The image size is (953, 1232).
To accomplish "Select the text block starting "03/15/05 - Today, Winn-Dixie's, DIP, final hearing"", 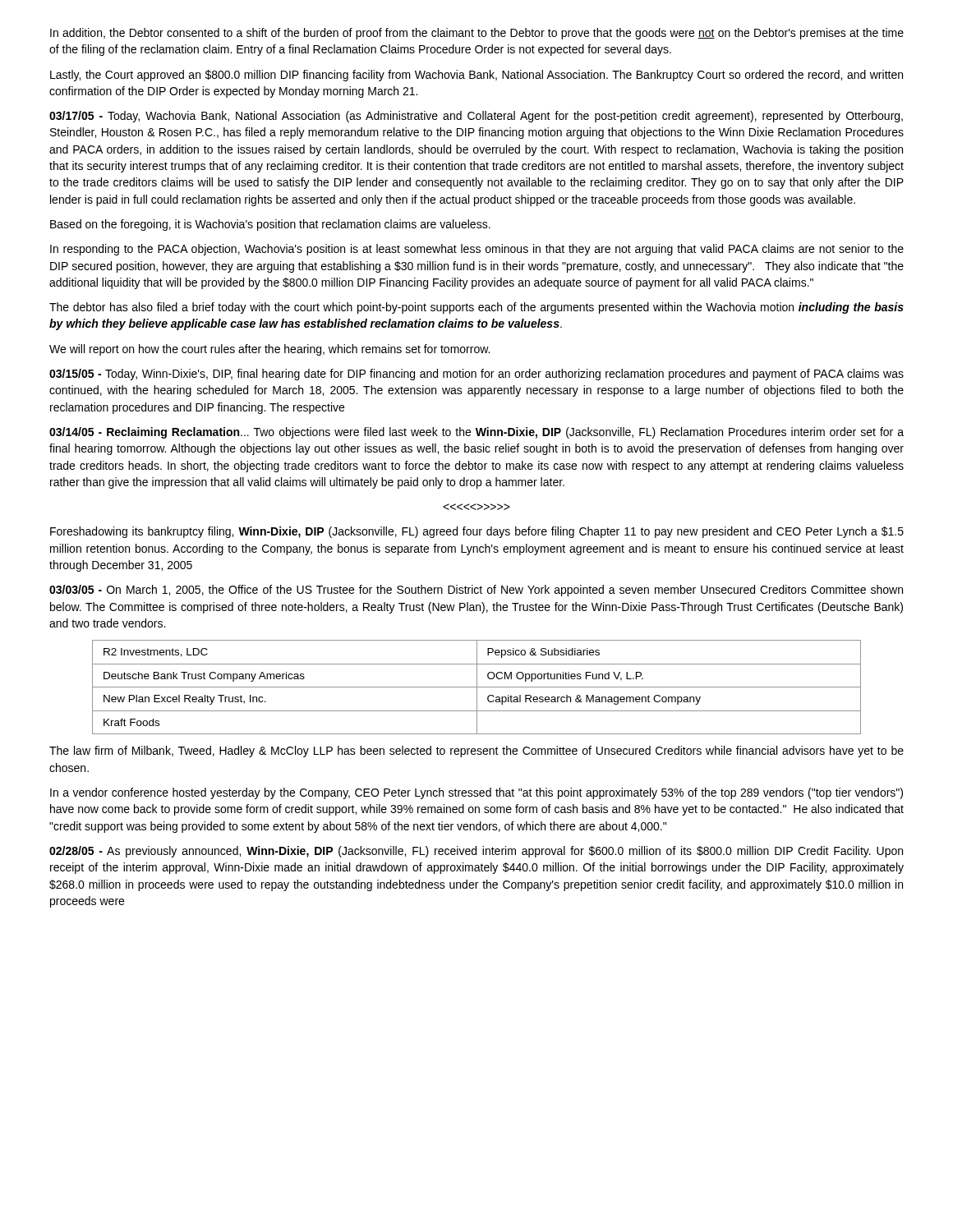I will (476, 390).
